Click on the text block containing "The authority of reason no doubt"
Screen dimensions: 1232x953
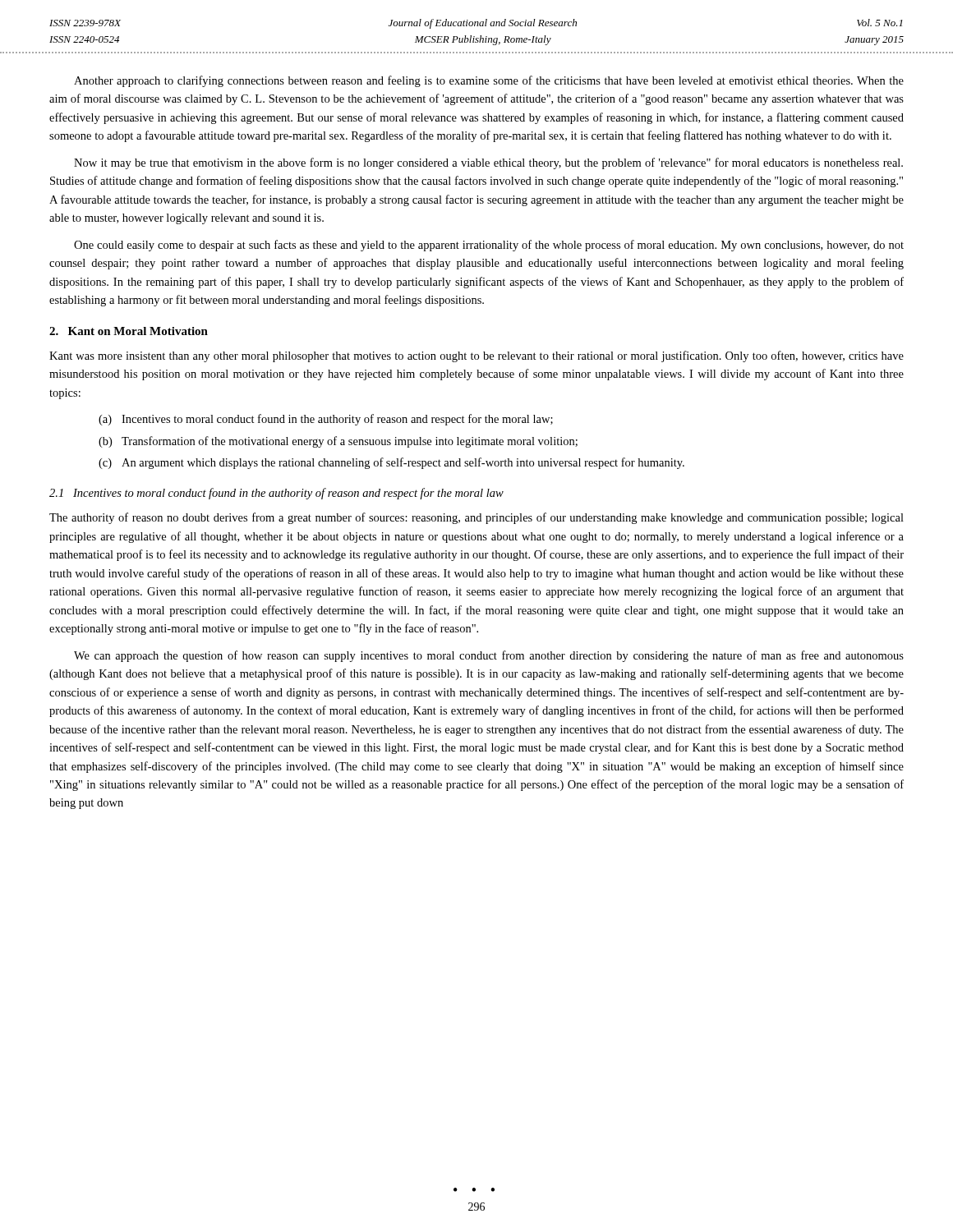click(476, 573)
